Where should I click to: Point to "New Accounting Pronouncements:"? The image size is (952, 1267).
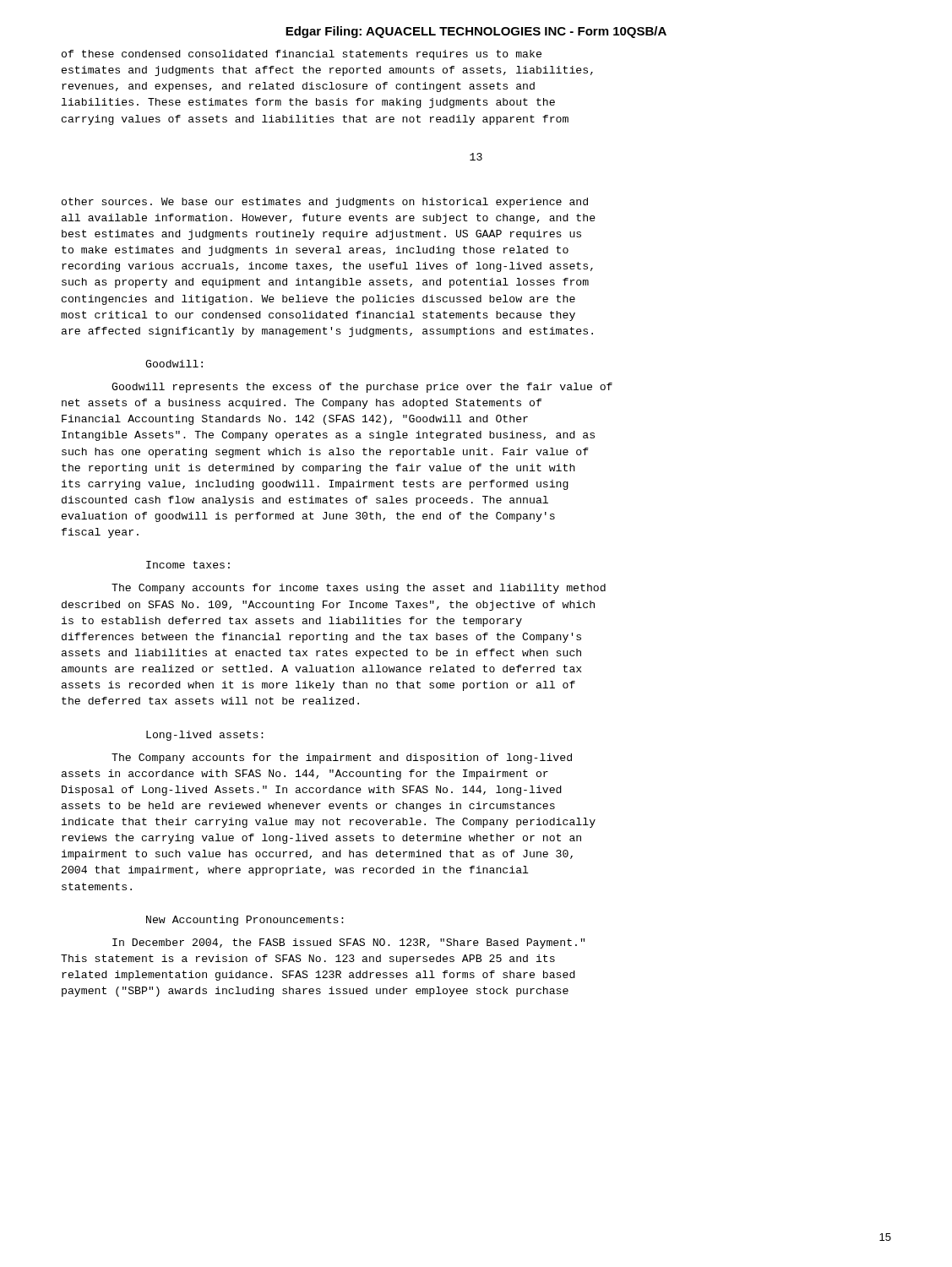point(246,920)
